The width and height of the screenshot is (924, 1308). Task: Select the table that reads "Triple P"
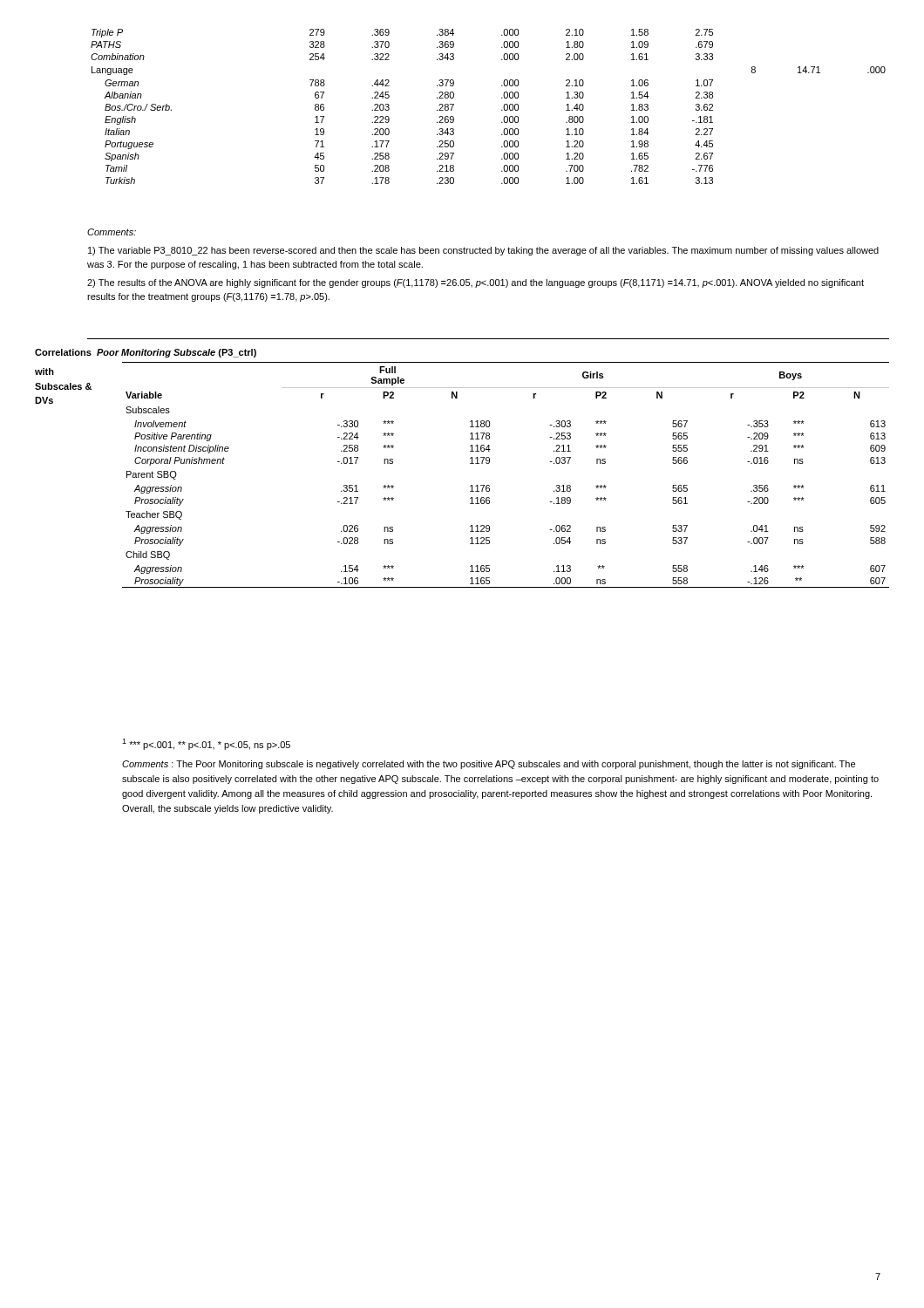click(488, 106)
